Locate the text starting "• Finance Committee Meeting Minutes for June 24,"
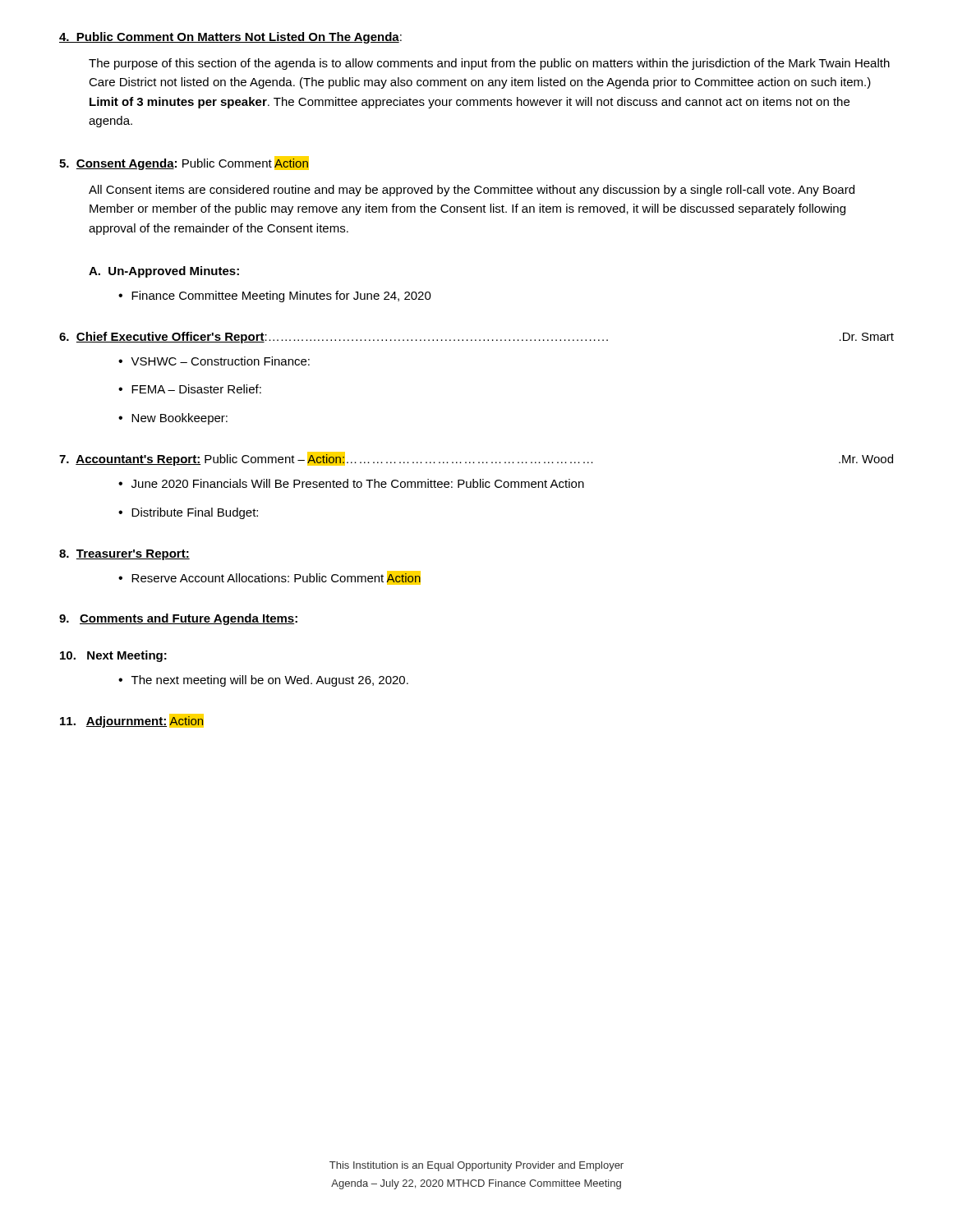 click(x=275, y=296)
